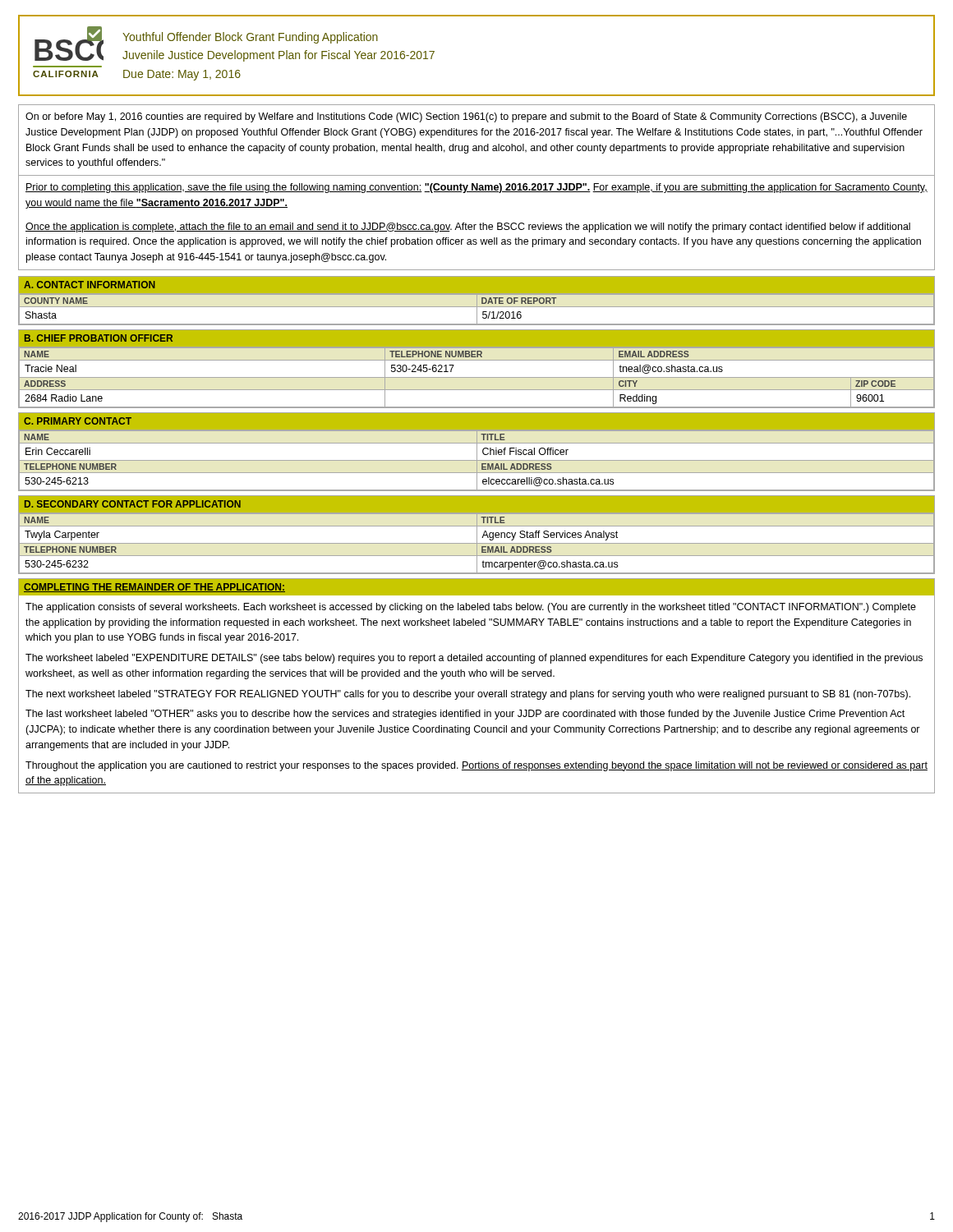Locate the section header that reads "D. SECONDARY CONTACT FOR APPLICATION"

(x=132, y=504)
